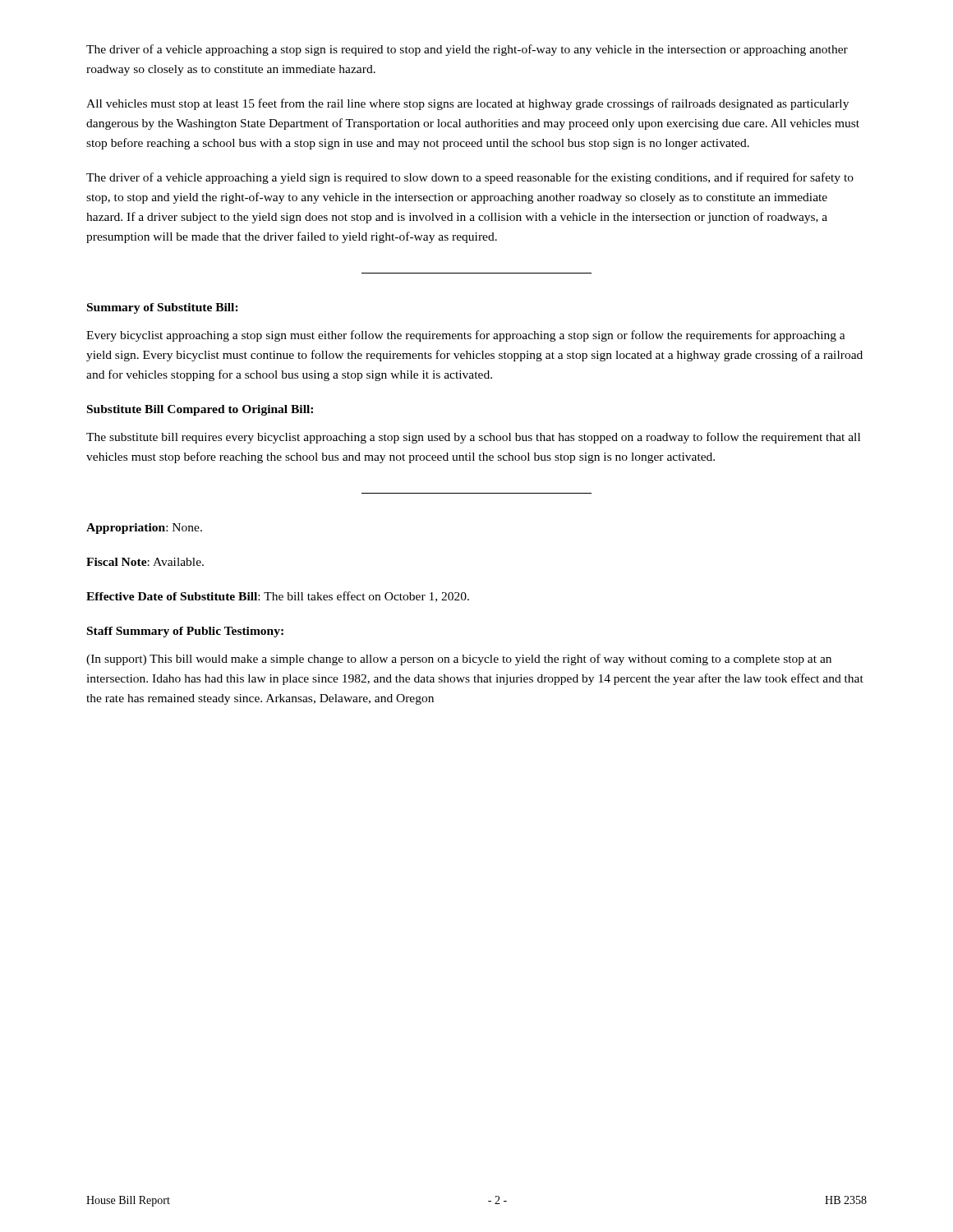
Task: Click on the block starting "Fiscal Note: Available."
Action: pos(145,562)
